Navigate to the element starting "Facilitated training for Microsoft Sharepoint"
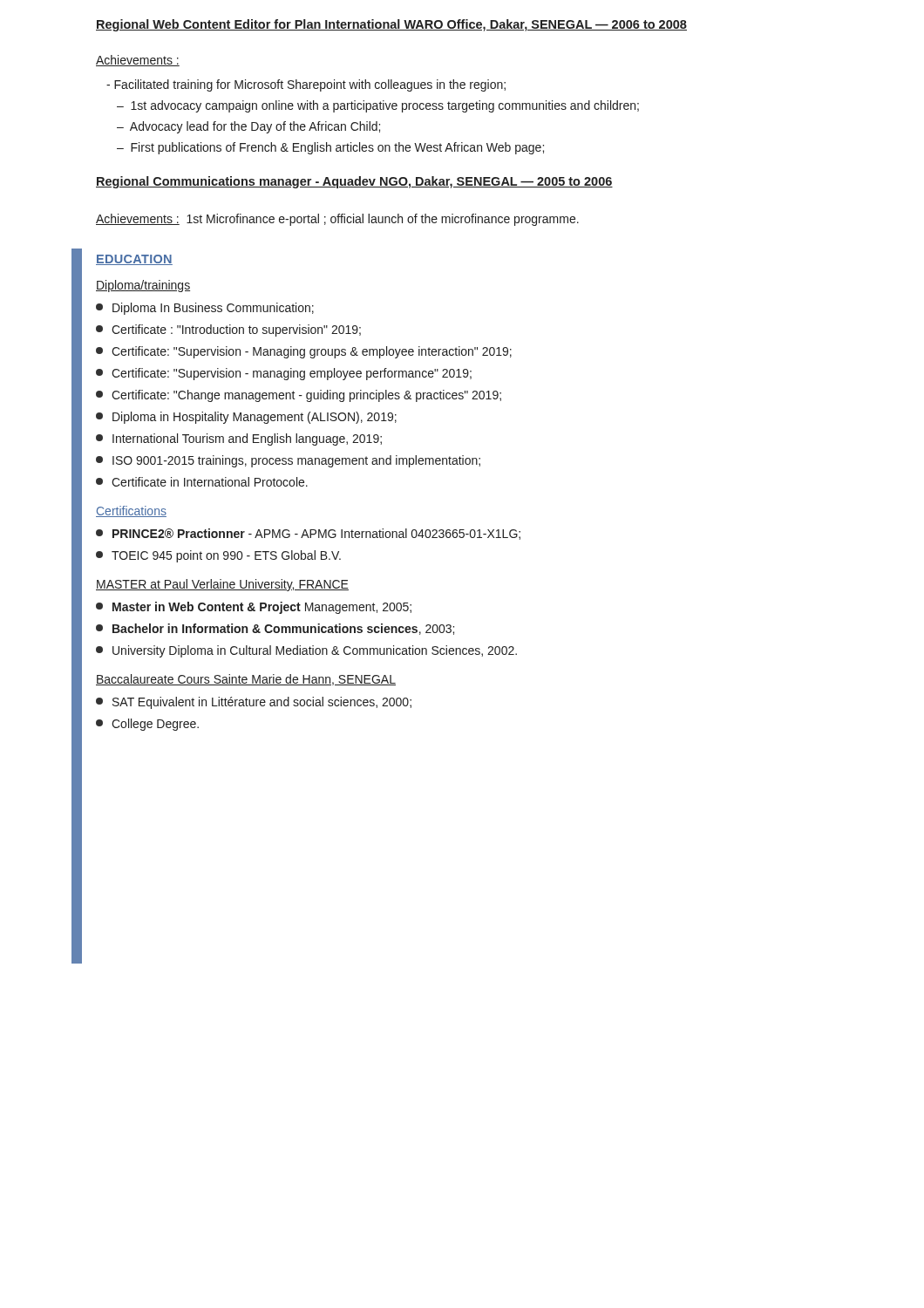The width and height of the screenshot is (924, 1308). point(493,116)
